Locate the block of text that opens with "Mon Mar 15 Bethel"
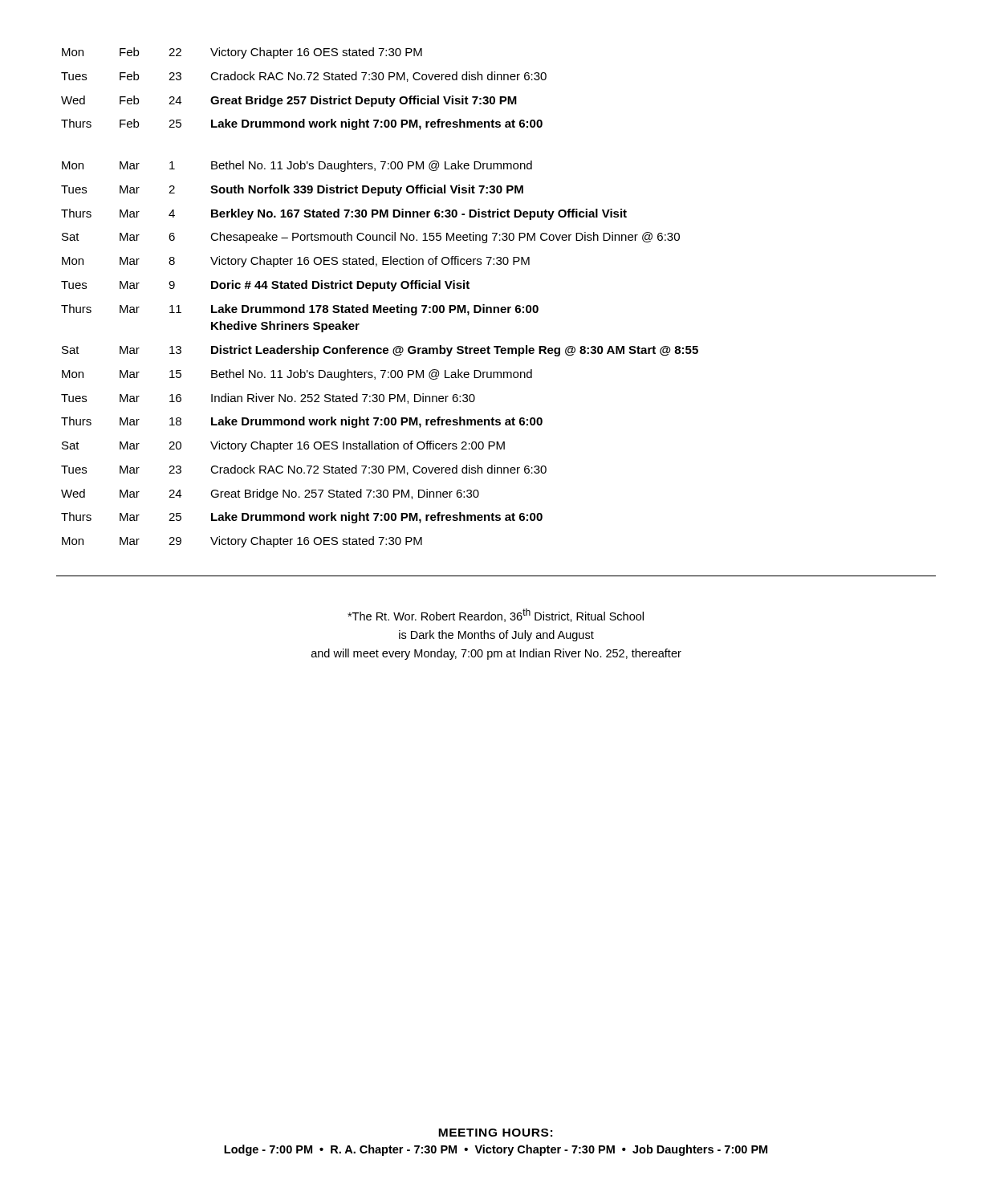This screenshot has width=992, height=1204. (496, 374)
